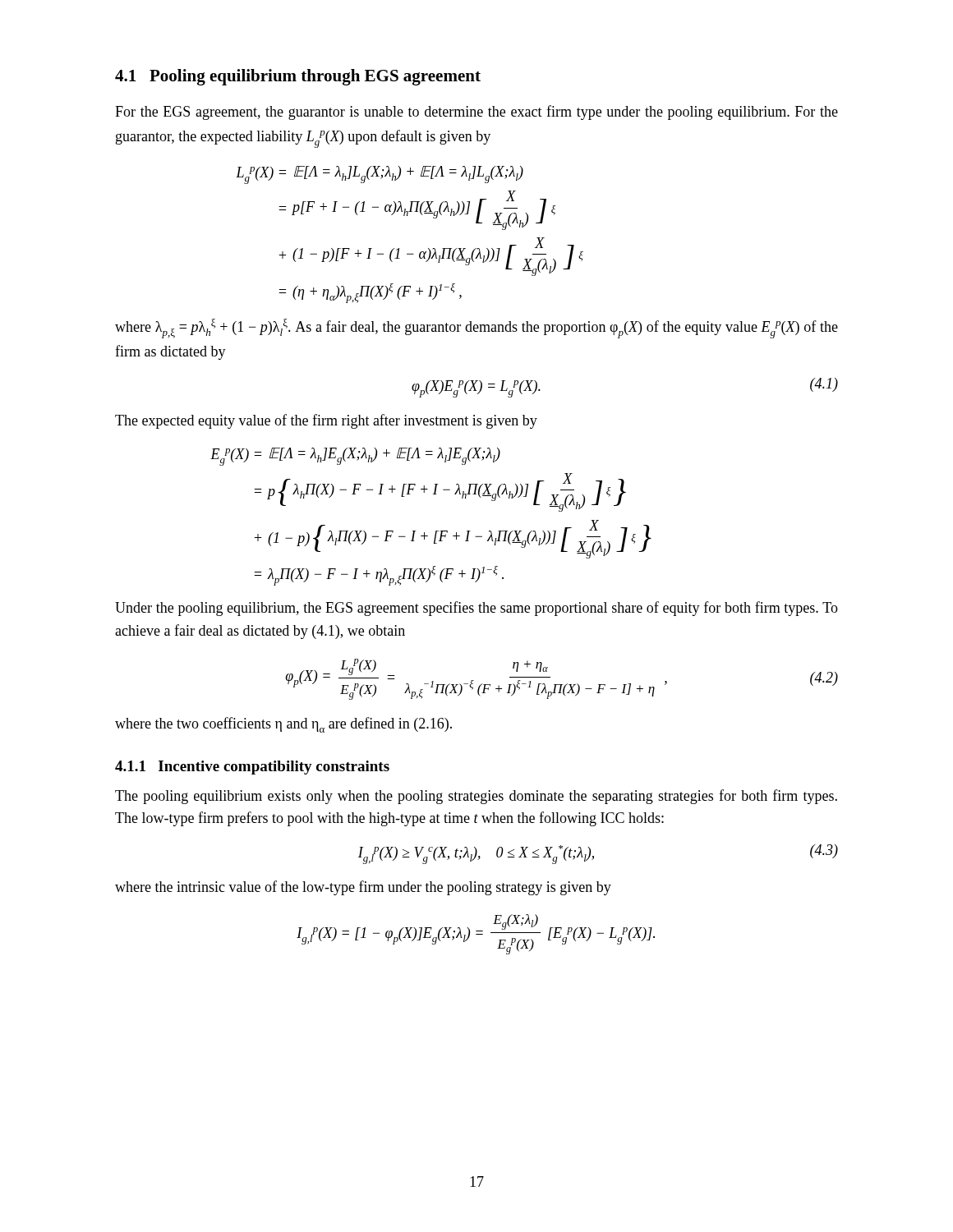Point to the element starting "φp(X) = Lgp(X) Egp(X) = η + ηα"
Image resolution: width=953 pixels, height=1232 pixels.
click(476, 678)
